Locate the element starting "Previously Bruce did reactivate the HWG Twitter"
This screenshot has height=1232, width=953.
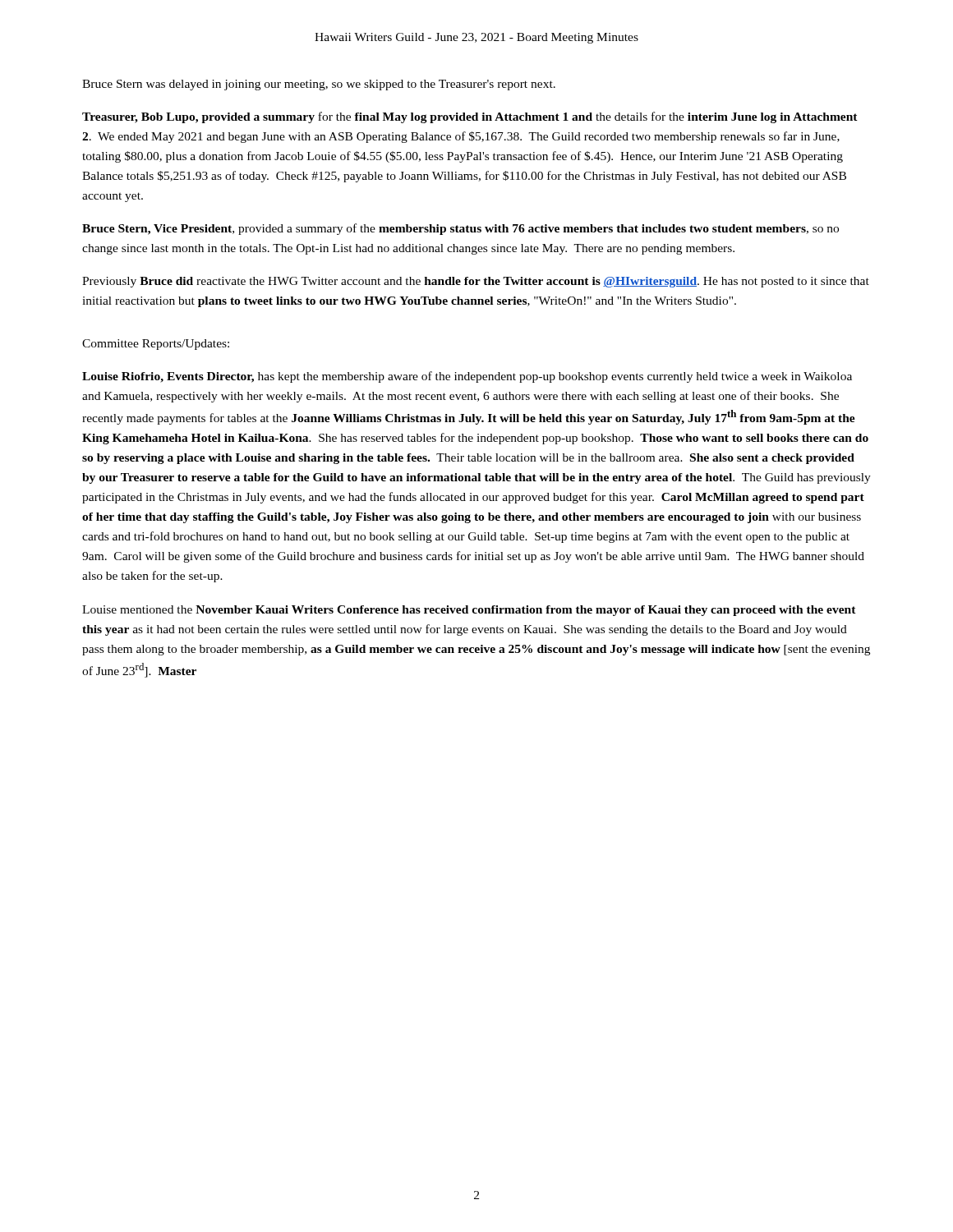pyautogui.click(x=476, y=290)
